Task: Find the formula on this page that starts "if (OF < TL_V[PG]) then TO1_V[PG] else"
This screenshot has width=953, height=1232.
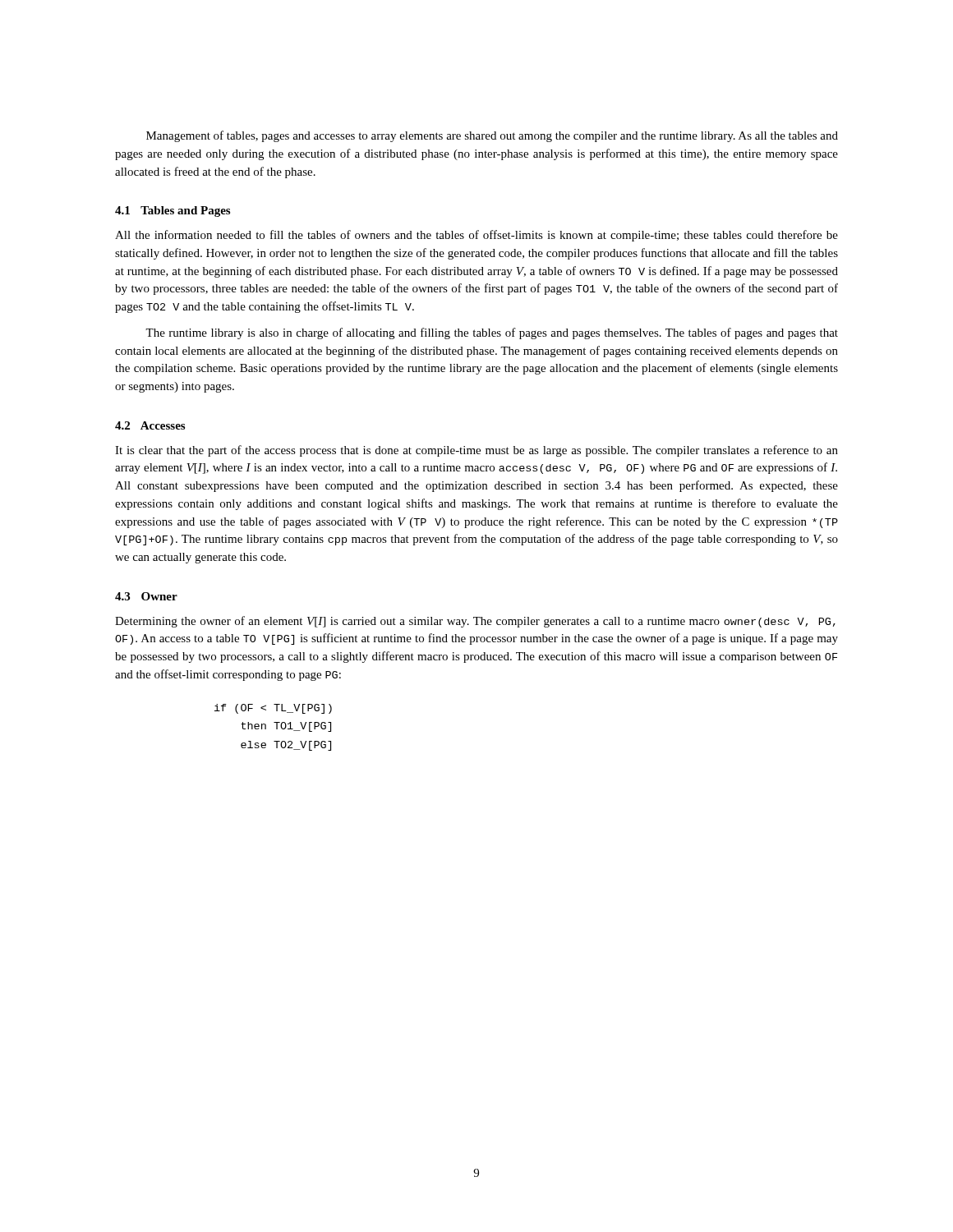Action: (x=274, y=727)
